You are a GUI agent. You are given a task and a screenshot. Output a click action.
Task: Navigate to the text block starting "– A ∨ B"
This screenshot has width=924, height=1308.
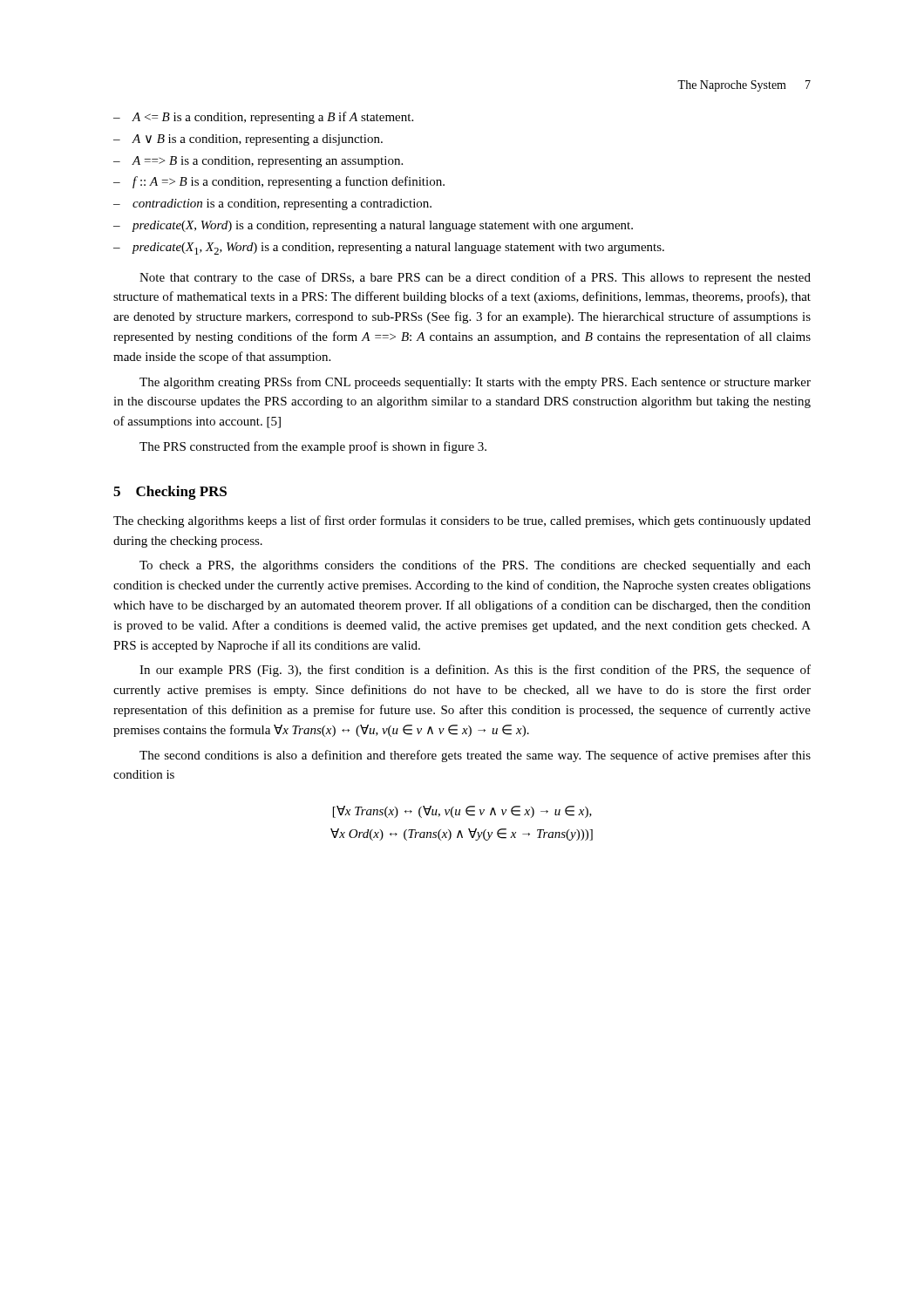click(248, 140)
